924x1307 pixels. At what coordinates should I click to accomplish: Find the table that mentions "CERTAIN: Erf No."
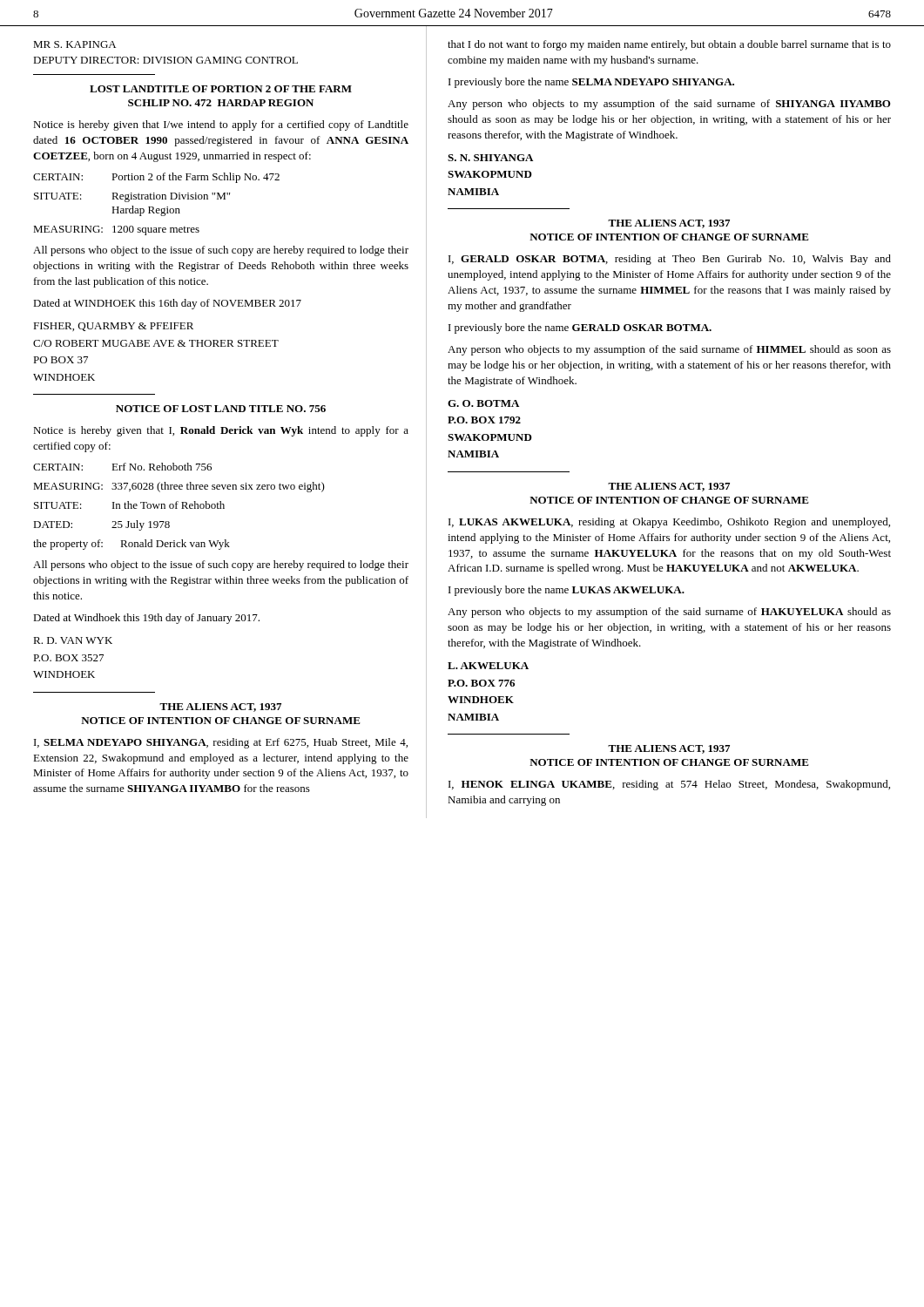tap(221, 505)
